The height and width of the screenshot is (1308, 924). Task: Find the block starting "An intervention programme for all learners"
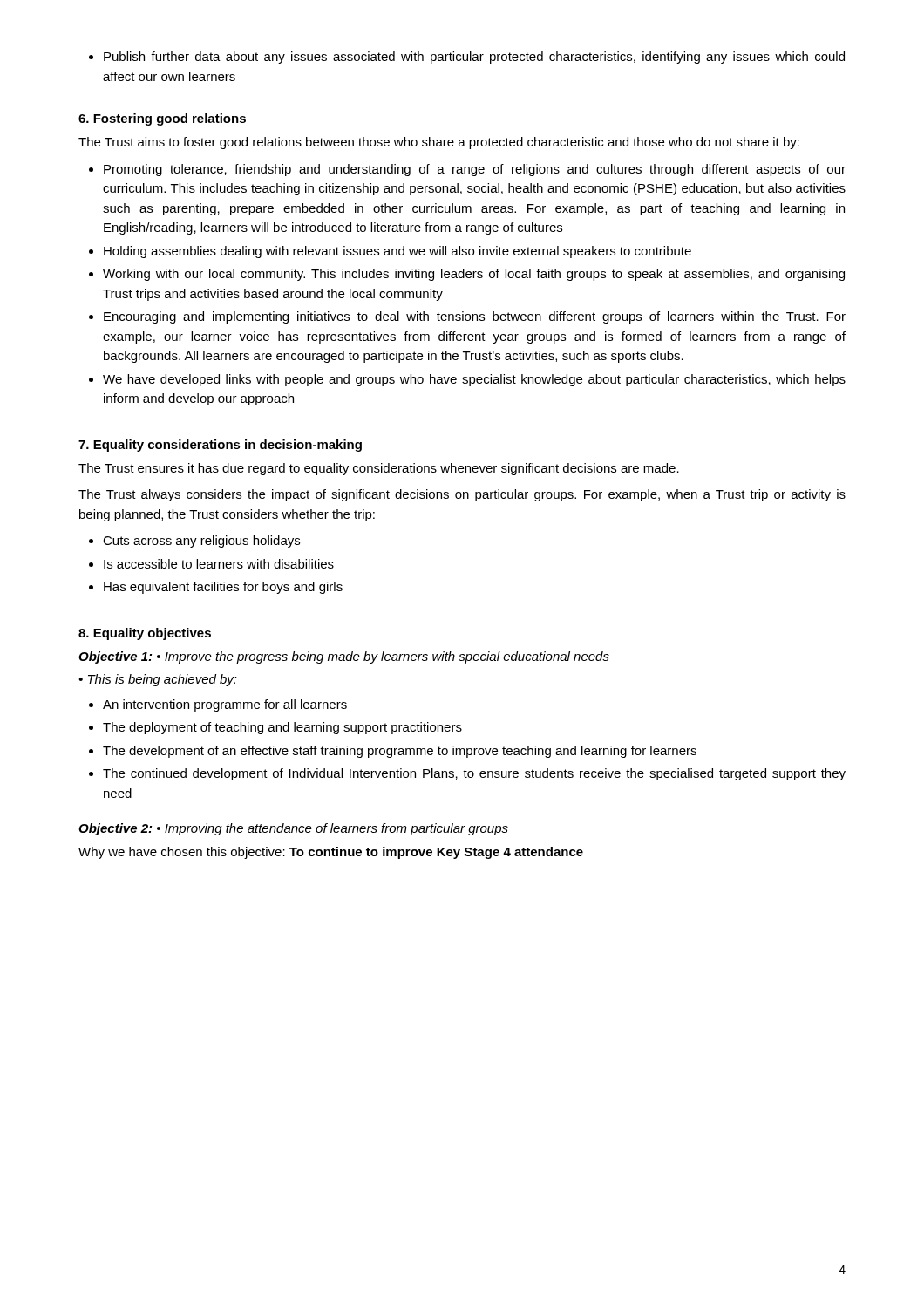(225, 705)
